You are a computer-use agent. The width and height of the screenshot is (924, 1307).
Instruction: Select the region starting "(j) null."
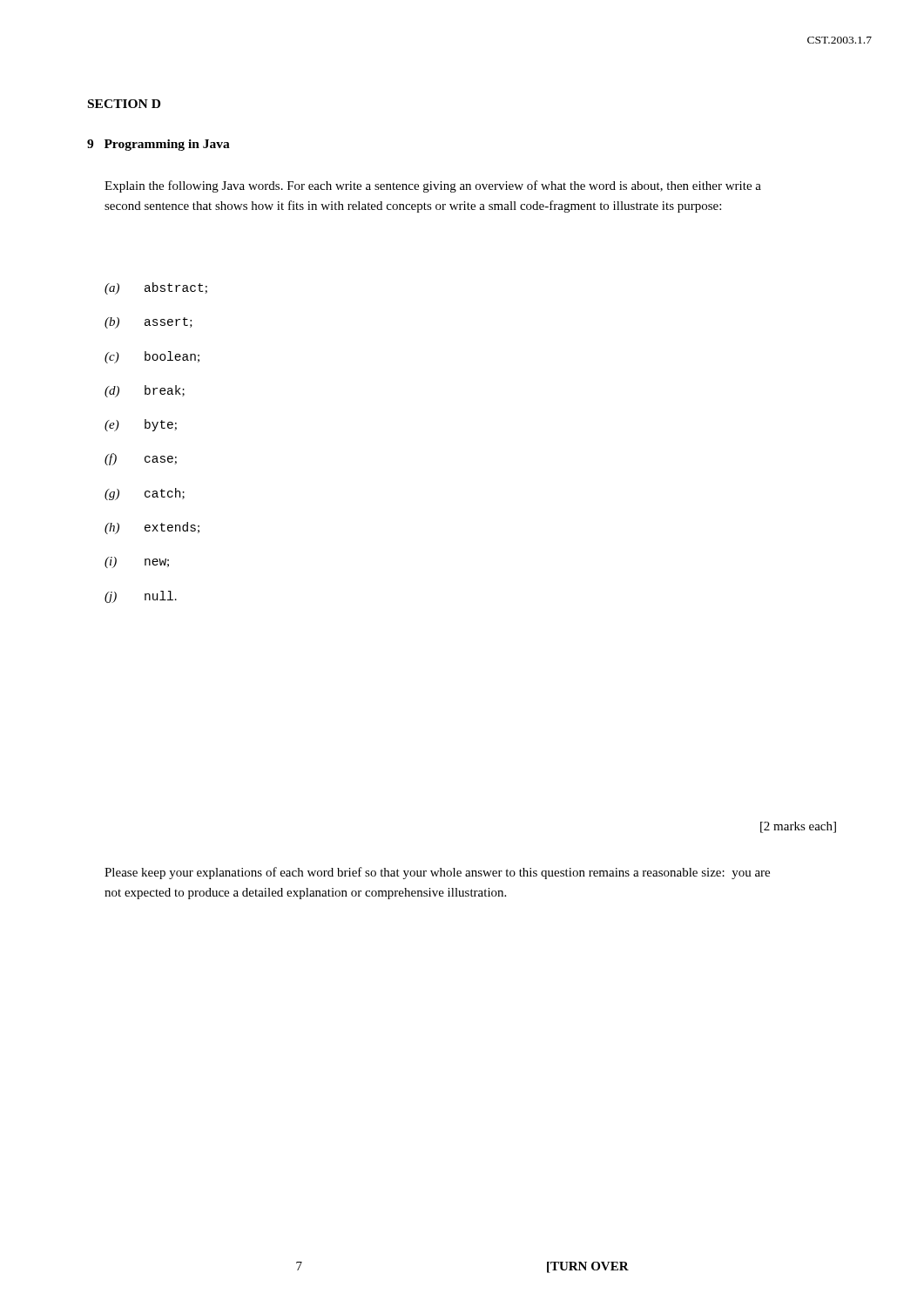[x=141, y=596]
